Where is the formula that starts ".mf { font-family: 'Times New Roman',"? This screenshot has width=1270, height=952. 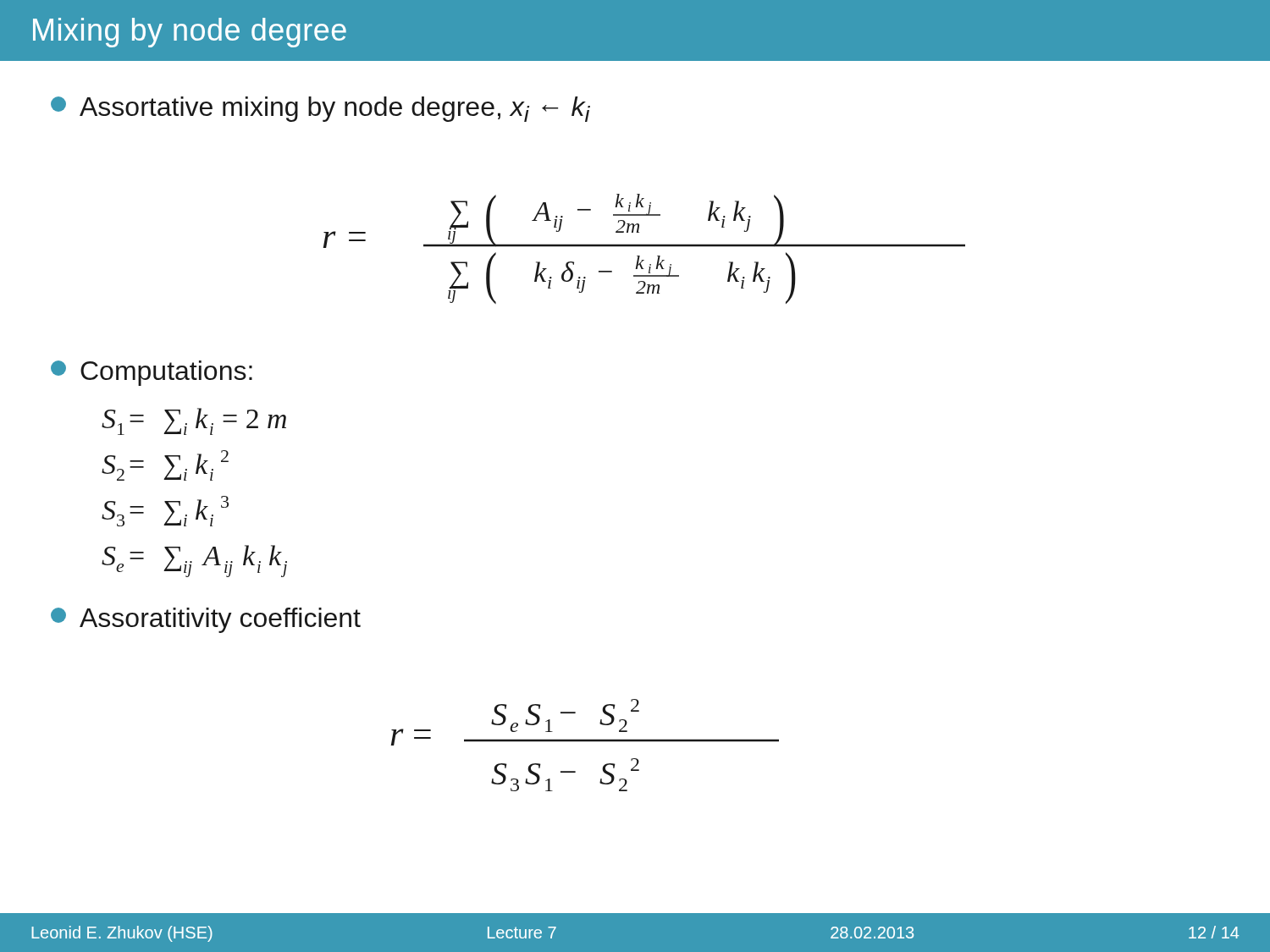click(x=635, y=245)
